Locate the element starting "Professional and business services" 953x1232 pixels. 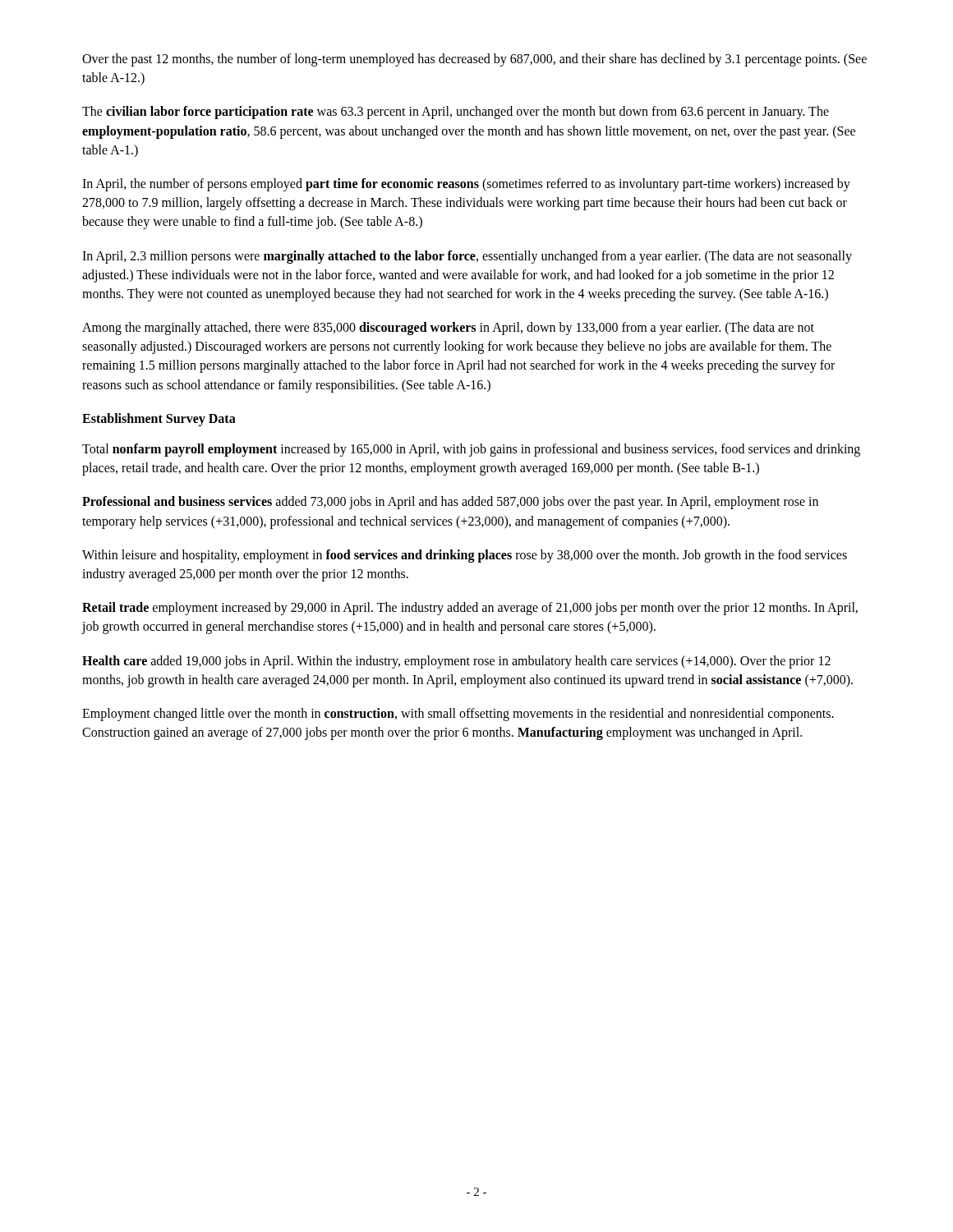pyautogui.click(x=450, y=511)
